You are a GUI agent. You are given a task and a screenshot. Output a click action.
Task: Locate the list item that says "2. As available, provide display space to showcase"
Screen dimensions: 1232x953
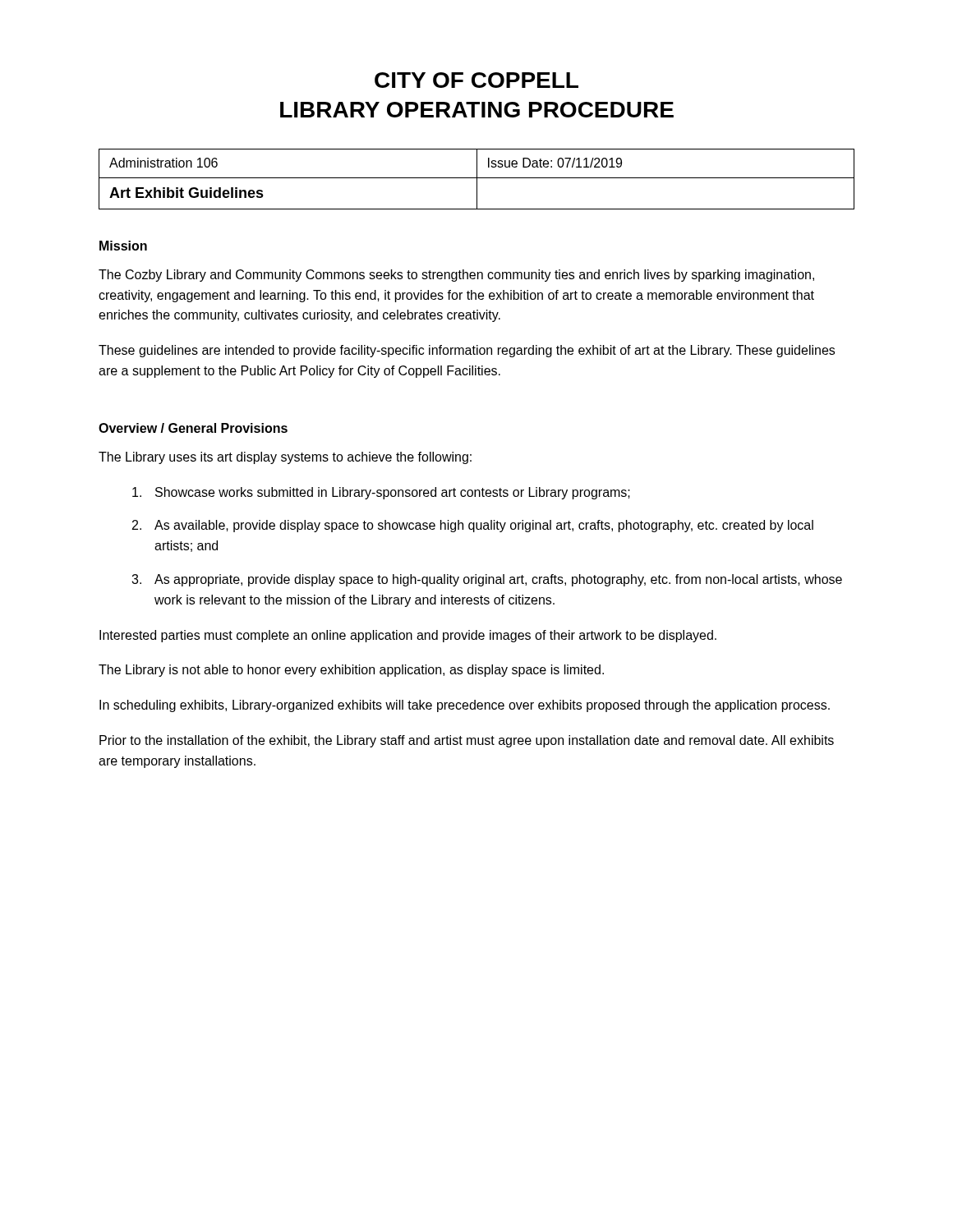point(493,536)
